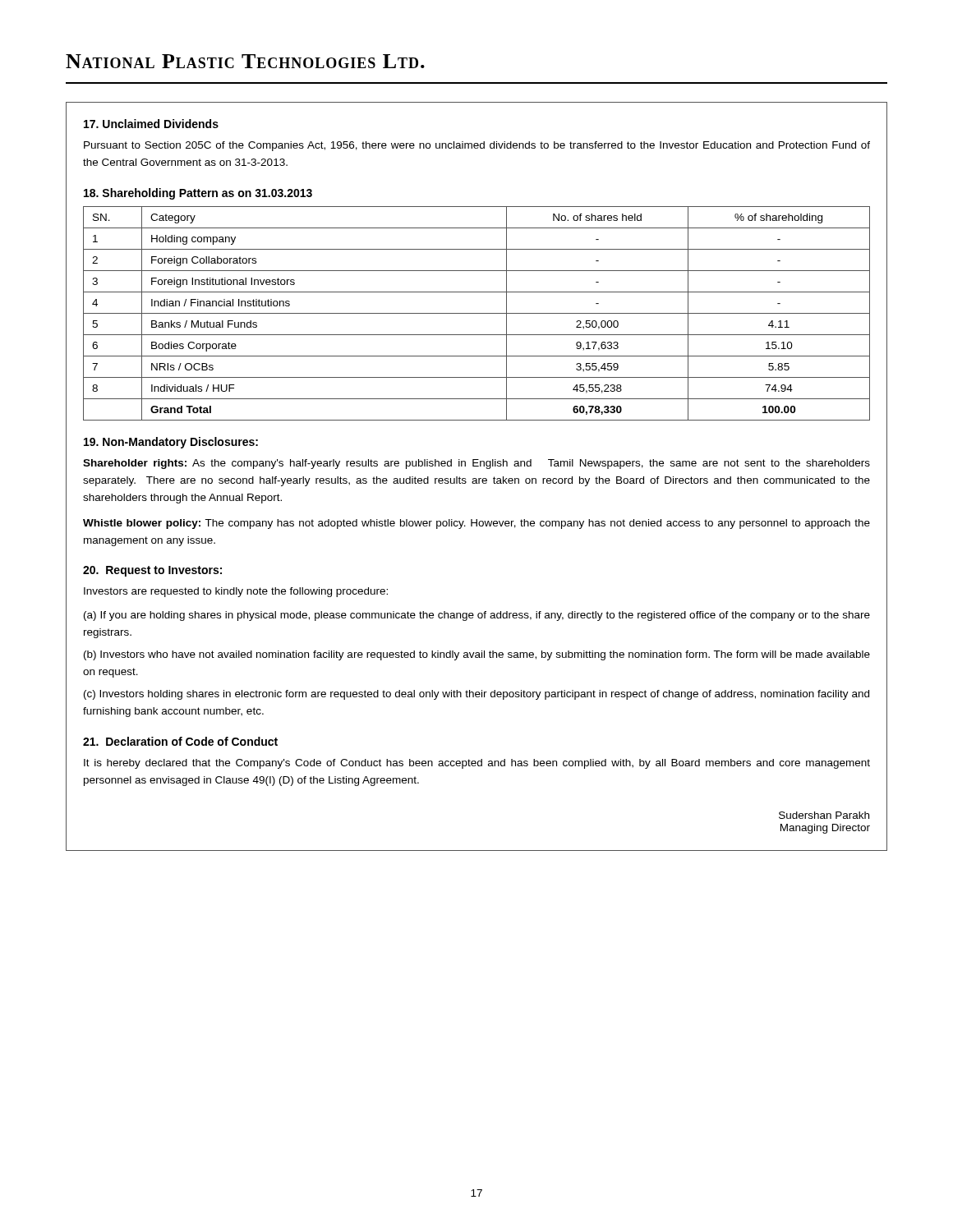Find the section header containing "19. Non-Mandatory Disclosures:"
Viewport: 953px width, 1232px height.
[171, 442]
